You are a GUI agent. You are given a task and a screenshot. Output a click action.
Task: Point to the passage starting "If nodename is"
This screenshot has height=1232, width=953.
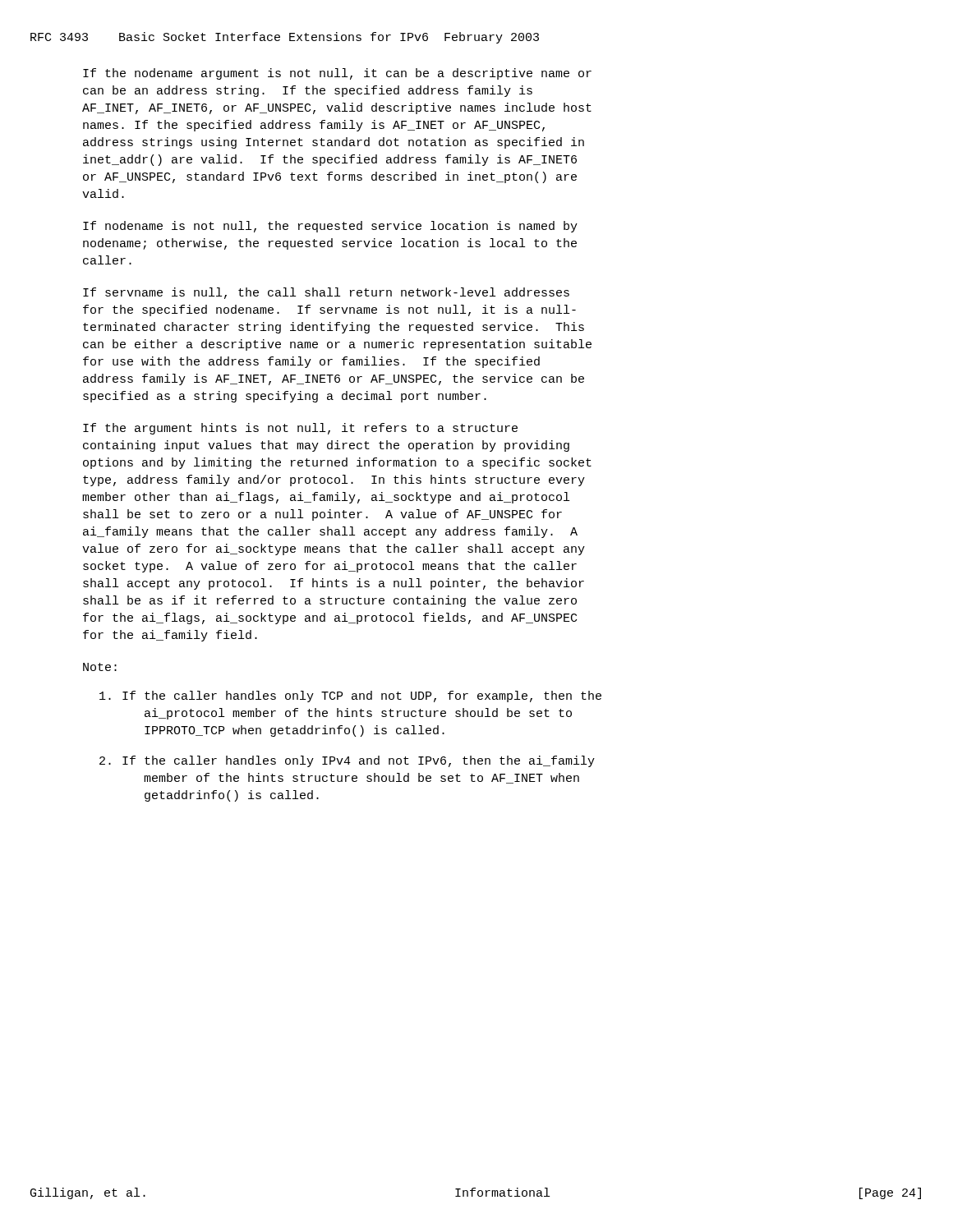330,244
